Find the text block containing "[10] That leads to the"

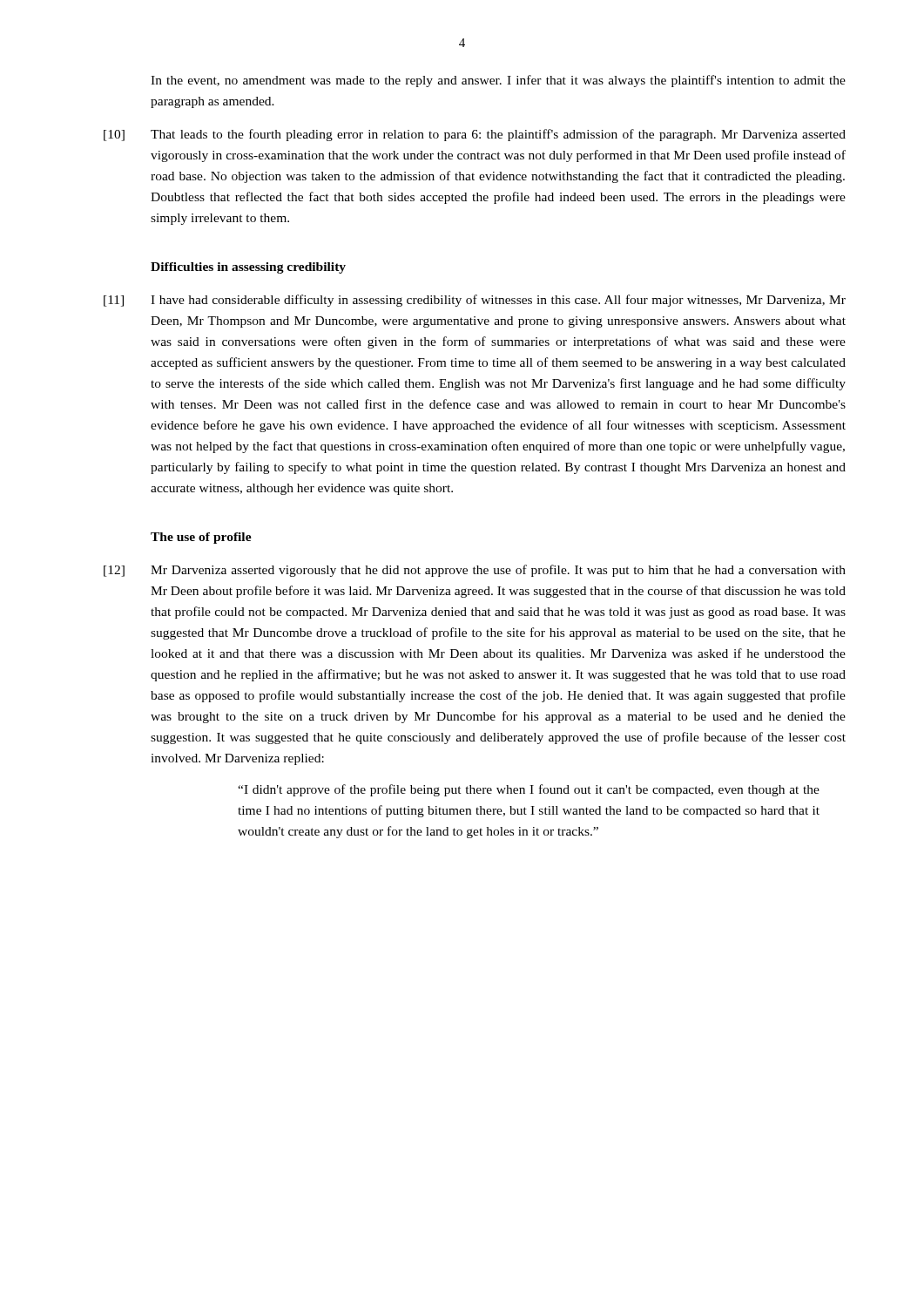click(x=474, y=176)
